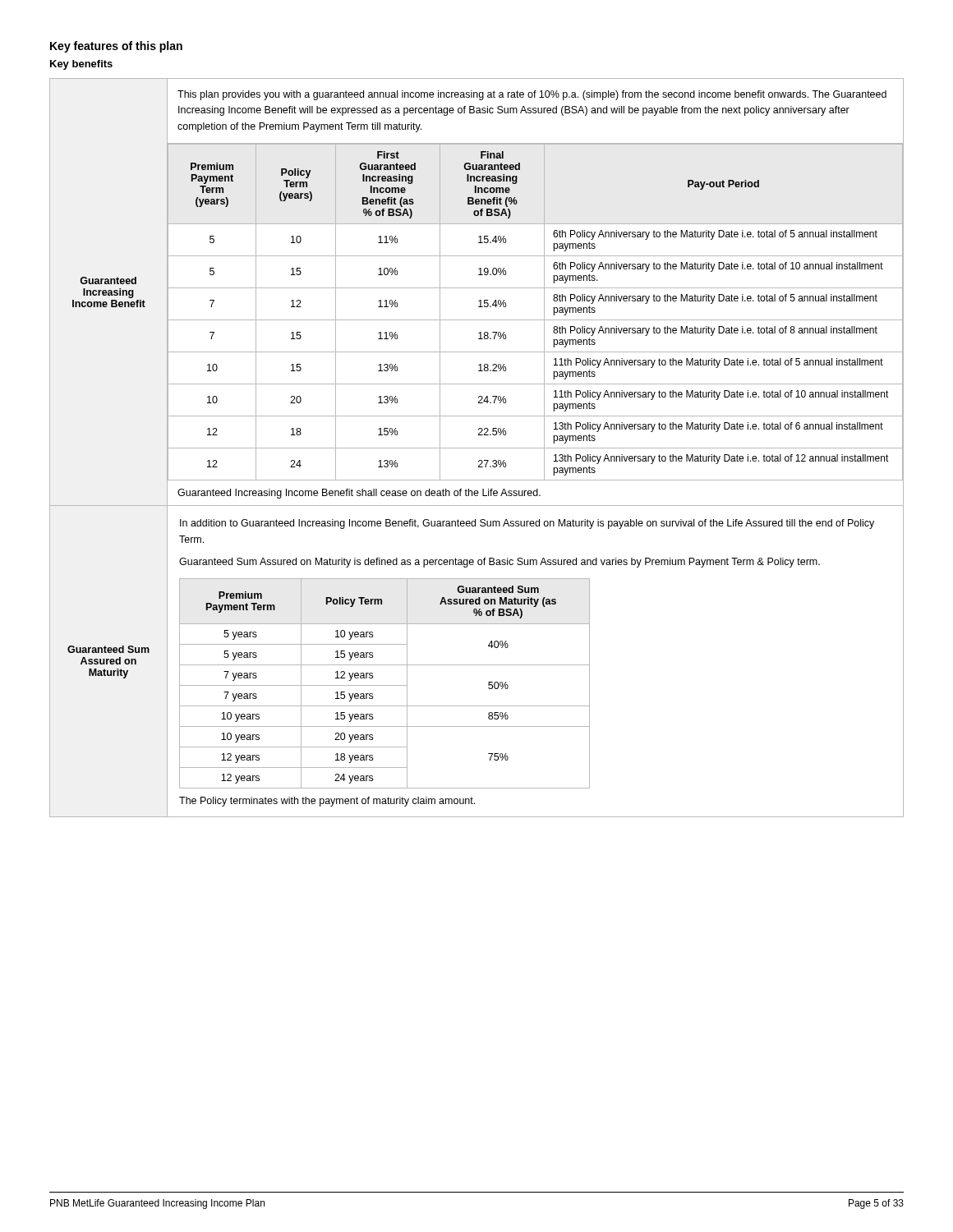
Task: Find the text block that says "This plan provides you with a guaranteed"
Action: [532, 110]
